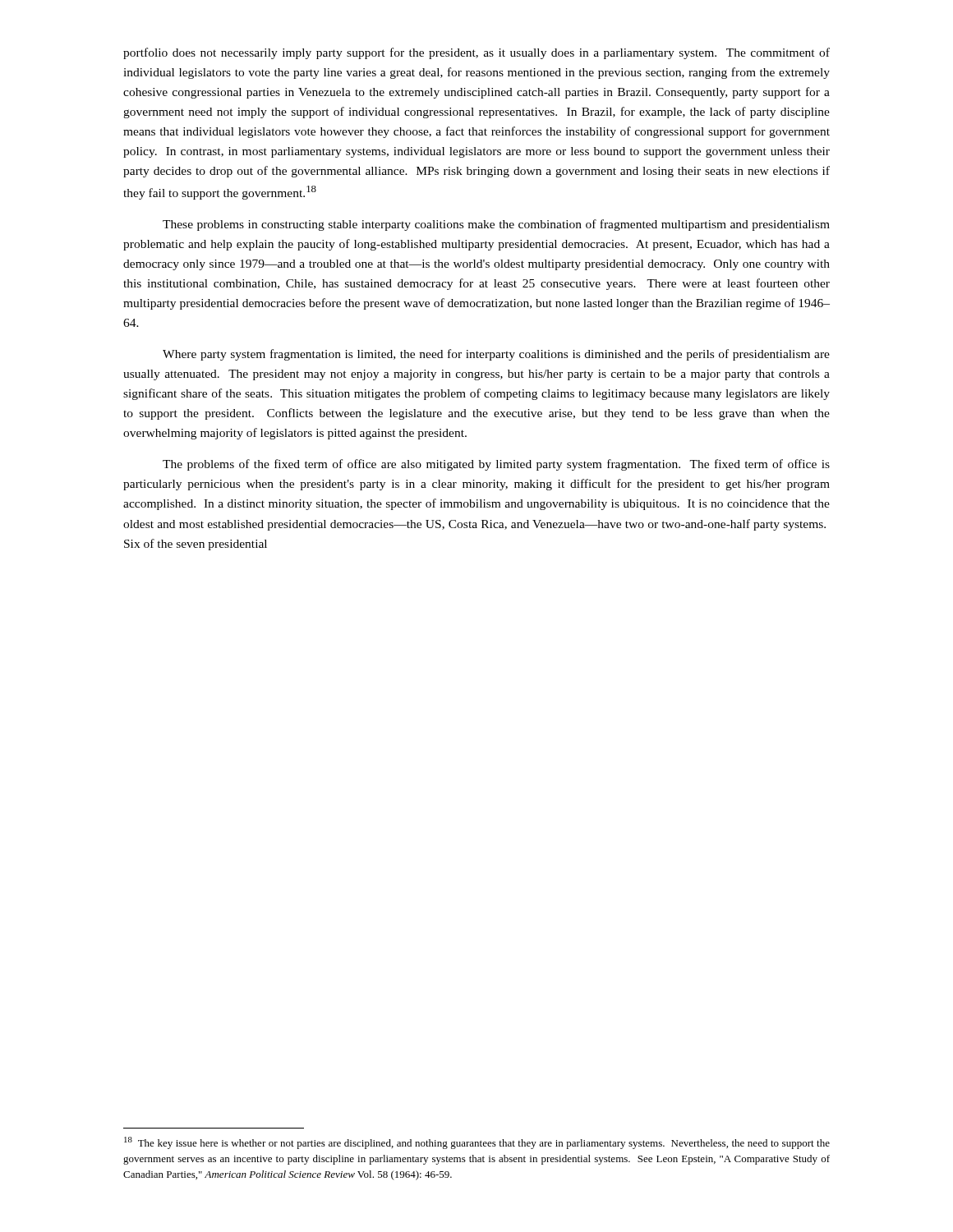Viewport: 953px width, 1232px height.
Task: Find the passage starting "The problems of the fixed term of office"
Action: tap(476, 503)
